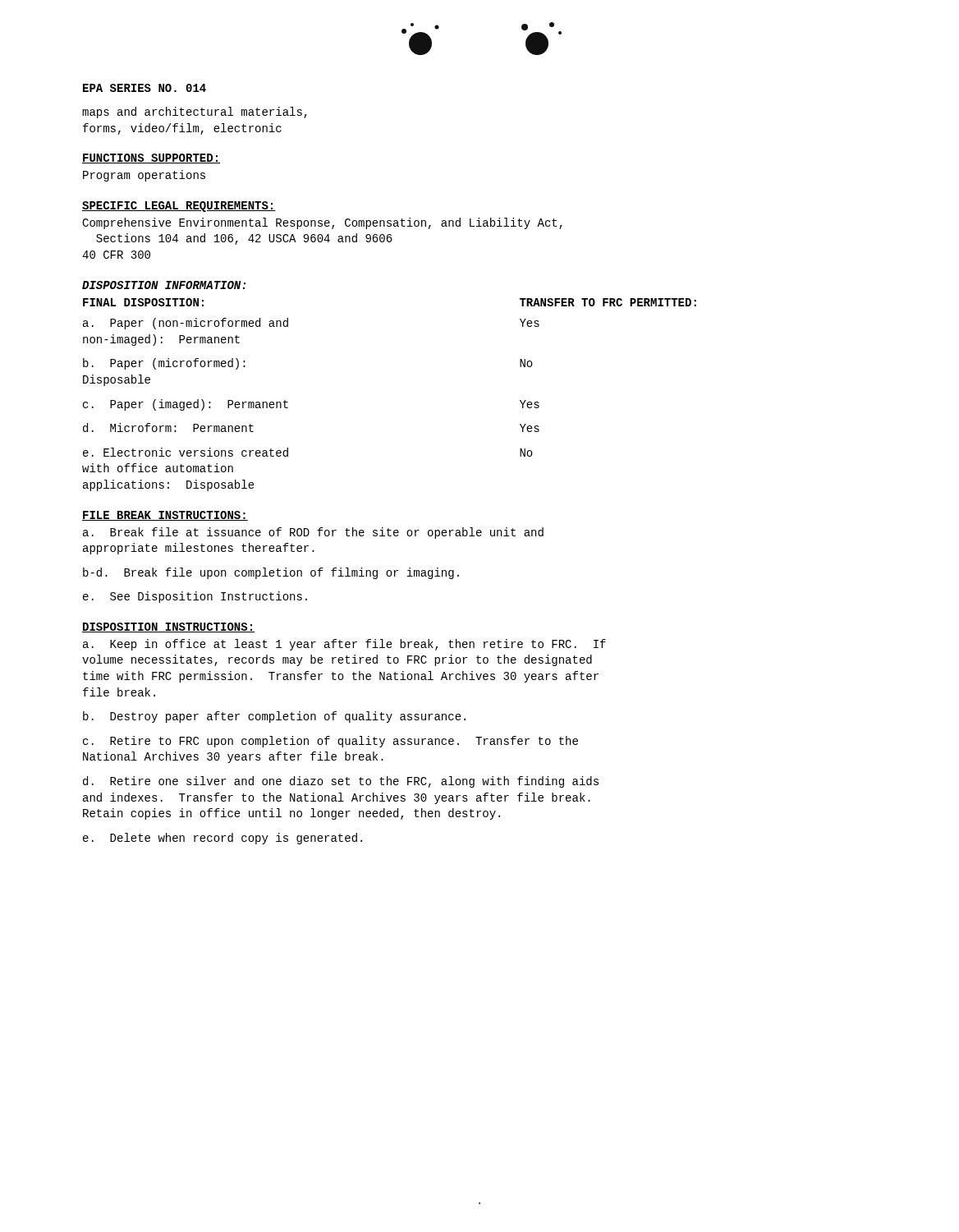Viewport: 959px width, 1232px height.
Task: Find the section header that says "EPA SERIES NO."
Action: [144, 89]
